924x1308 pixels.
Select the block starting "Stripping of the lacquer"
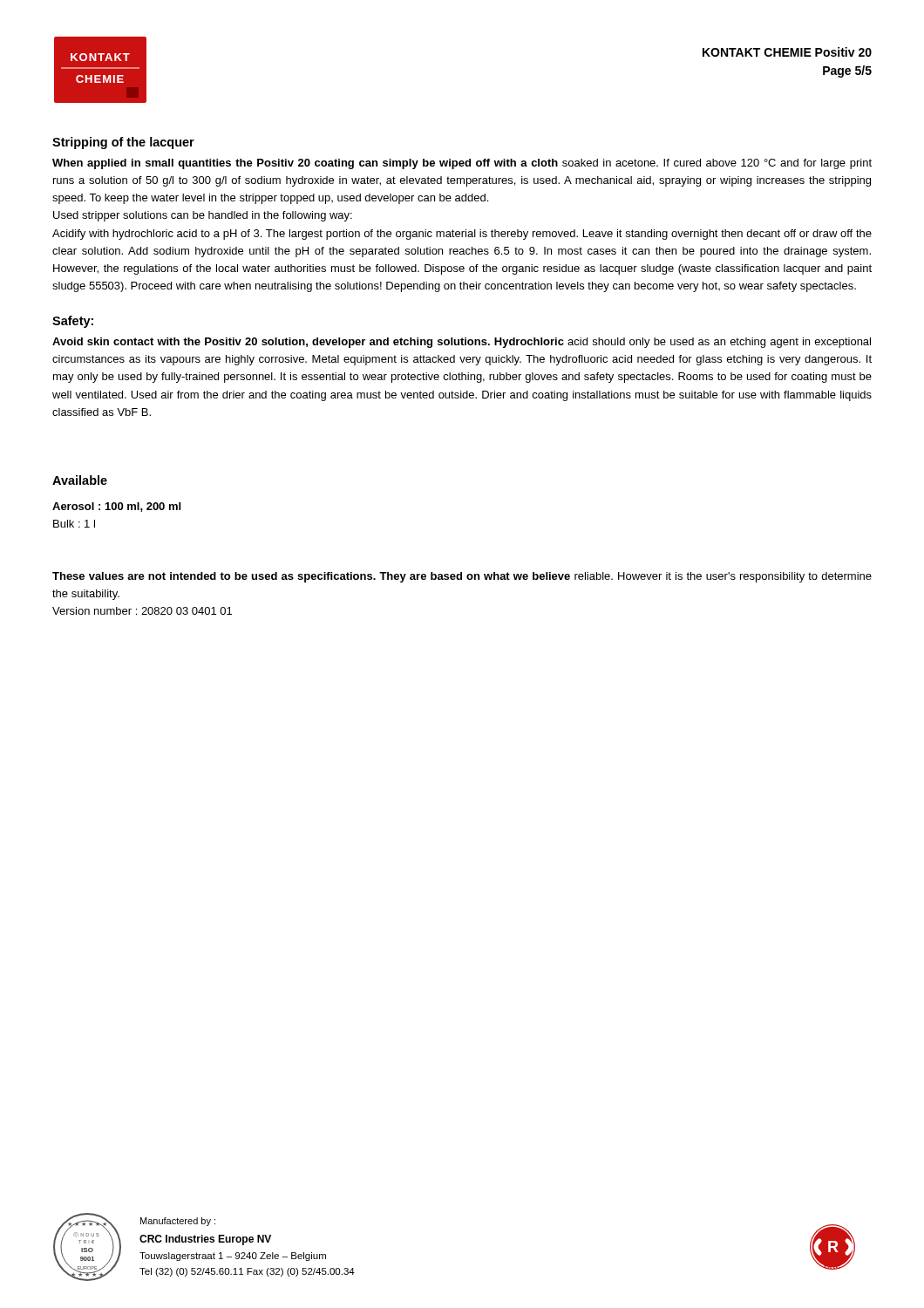[x=123, y=142]
